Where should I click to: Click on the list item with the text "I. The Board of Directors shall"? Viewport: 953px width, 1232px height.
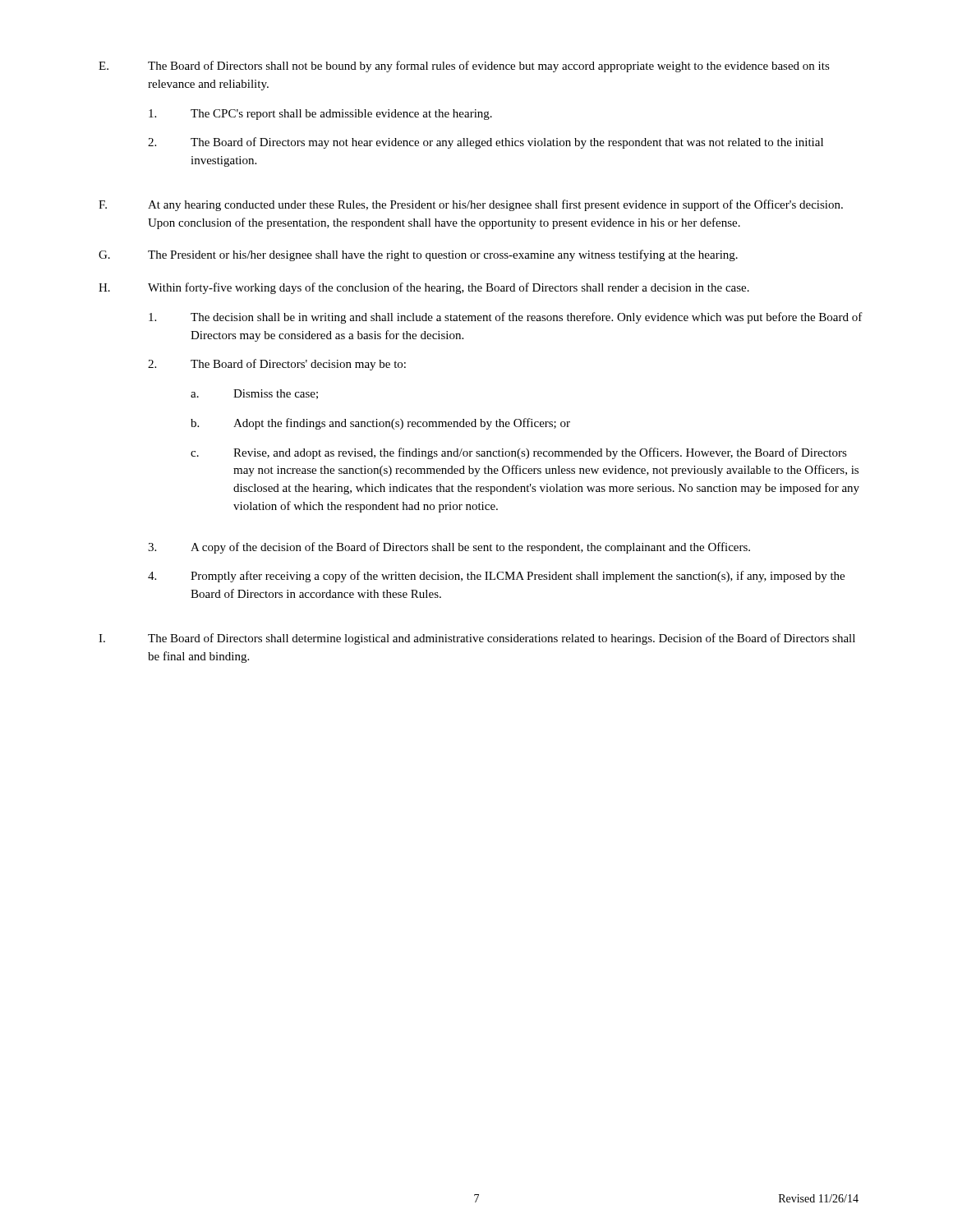481,648
